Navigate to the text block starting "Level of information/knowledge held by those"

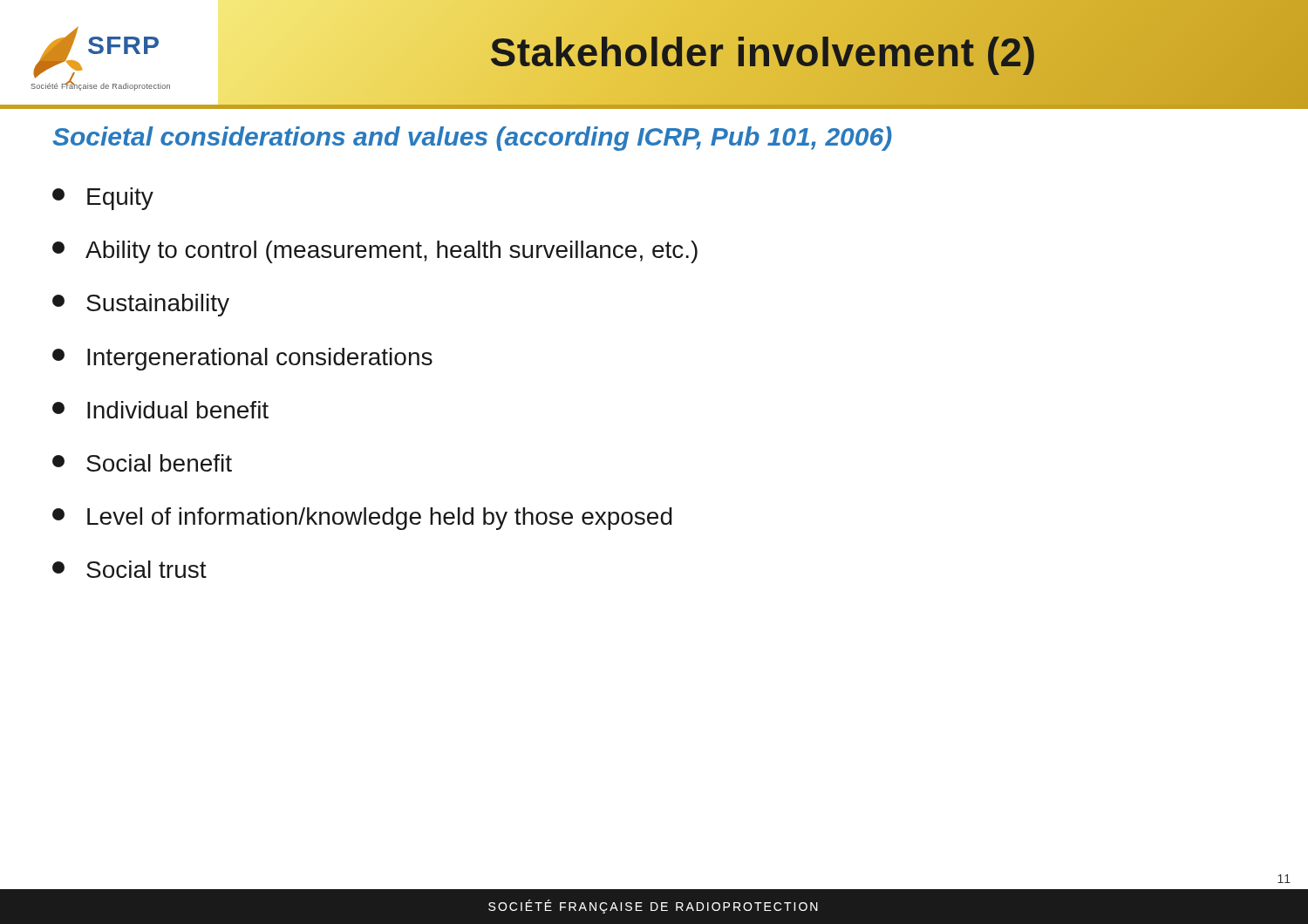pos(363,517)
